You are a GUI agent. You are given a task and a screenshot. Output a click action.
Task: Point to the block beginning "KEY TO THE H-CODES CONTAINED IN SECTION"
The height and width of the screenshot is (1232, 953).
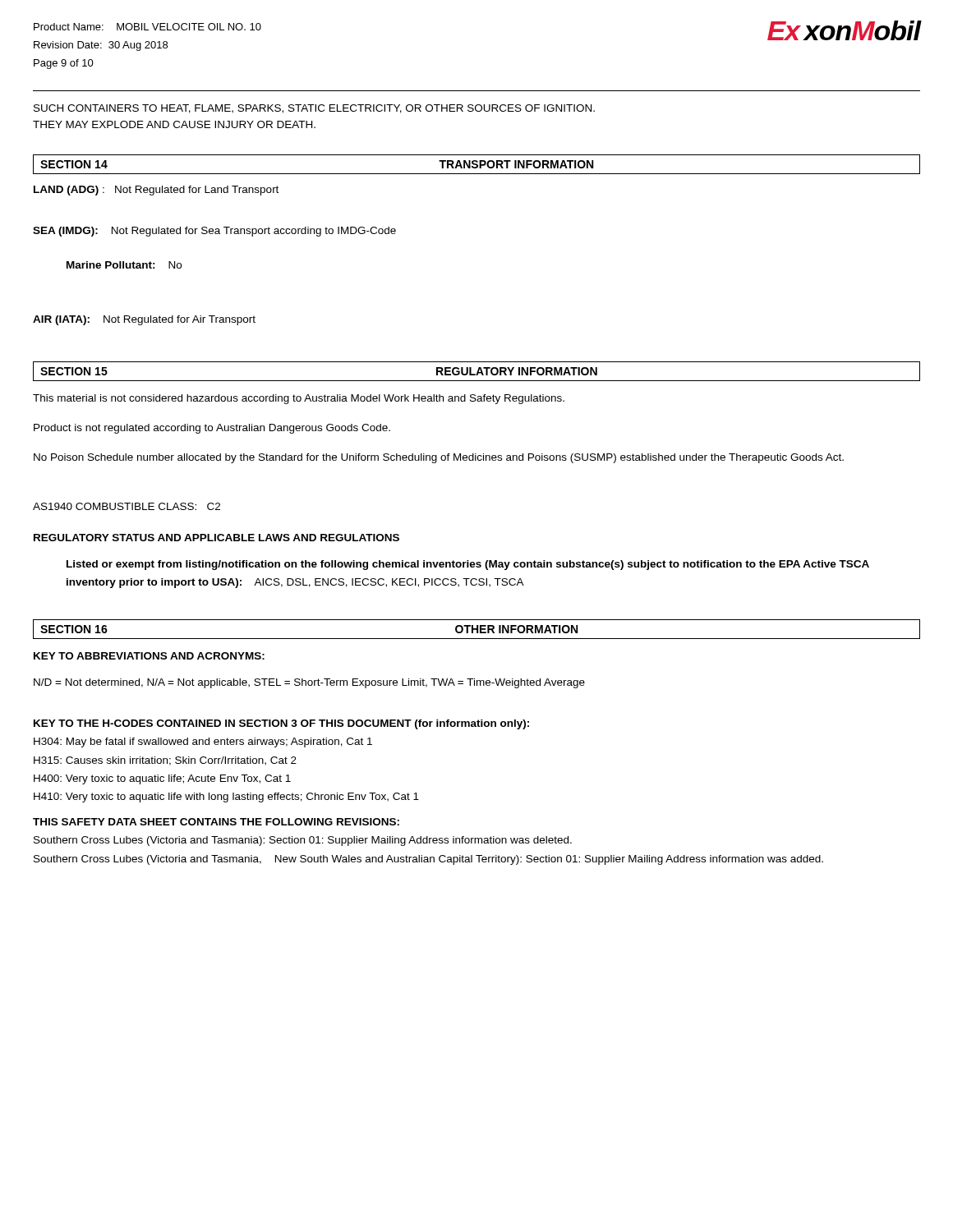282,760
